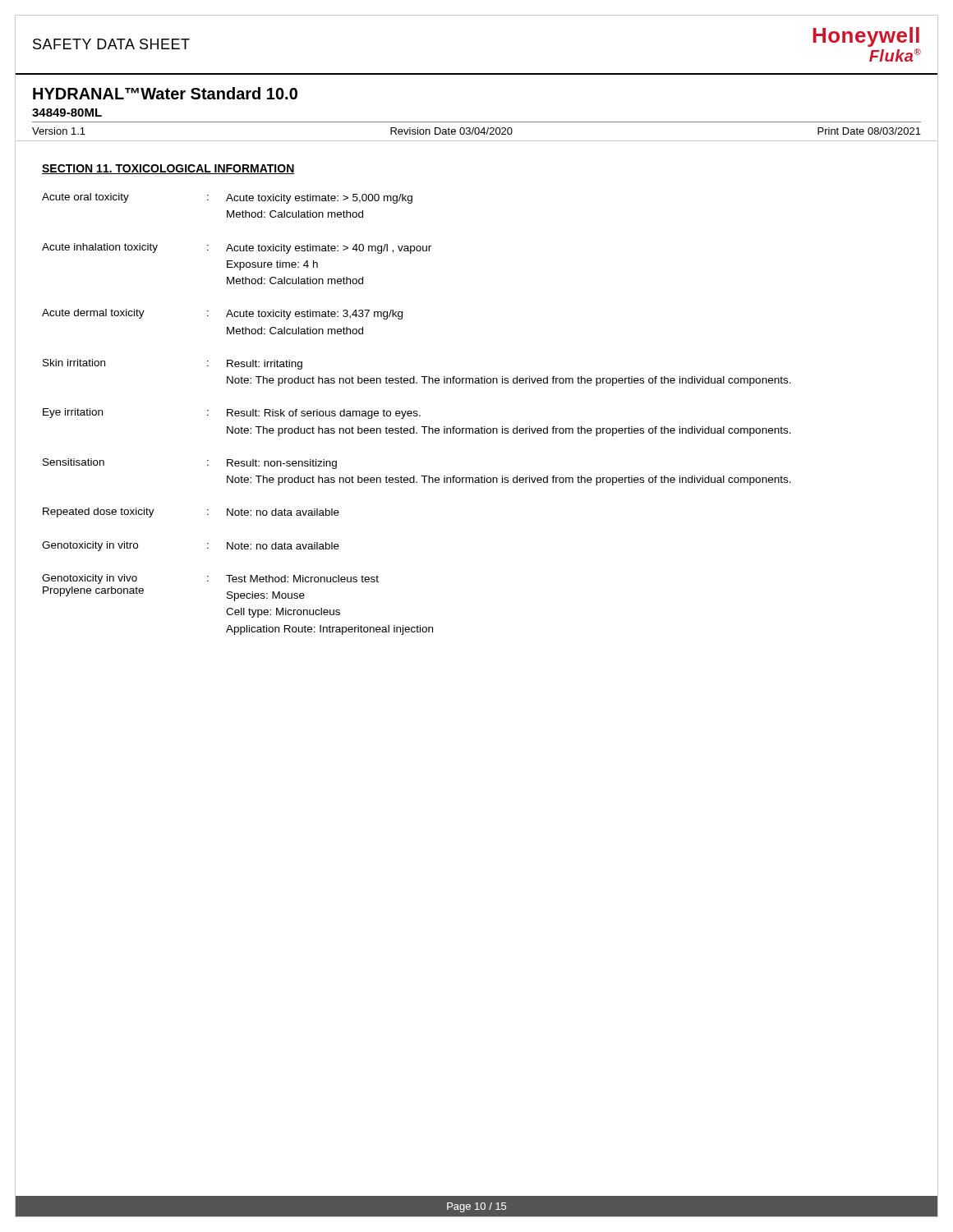The height and width of the screenshot is (1232, 953).
Task: Locate the block of text that opens with "Genotoxicity in vivoPropylene"
Action: pyautogui.click(x=210, y=579)
